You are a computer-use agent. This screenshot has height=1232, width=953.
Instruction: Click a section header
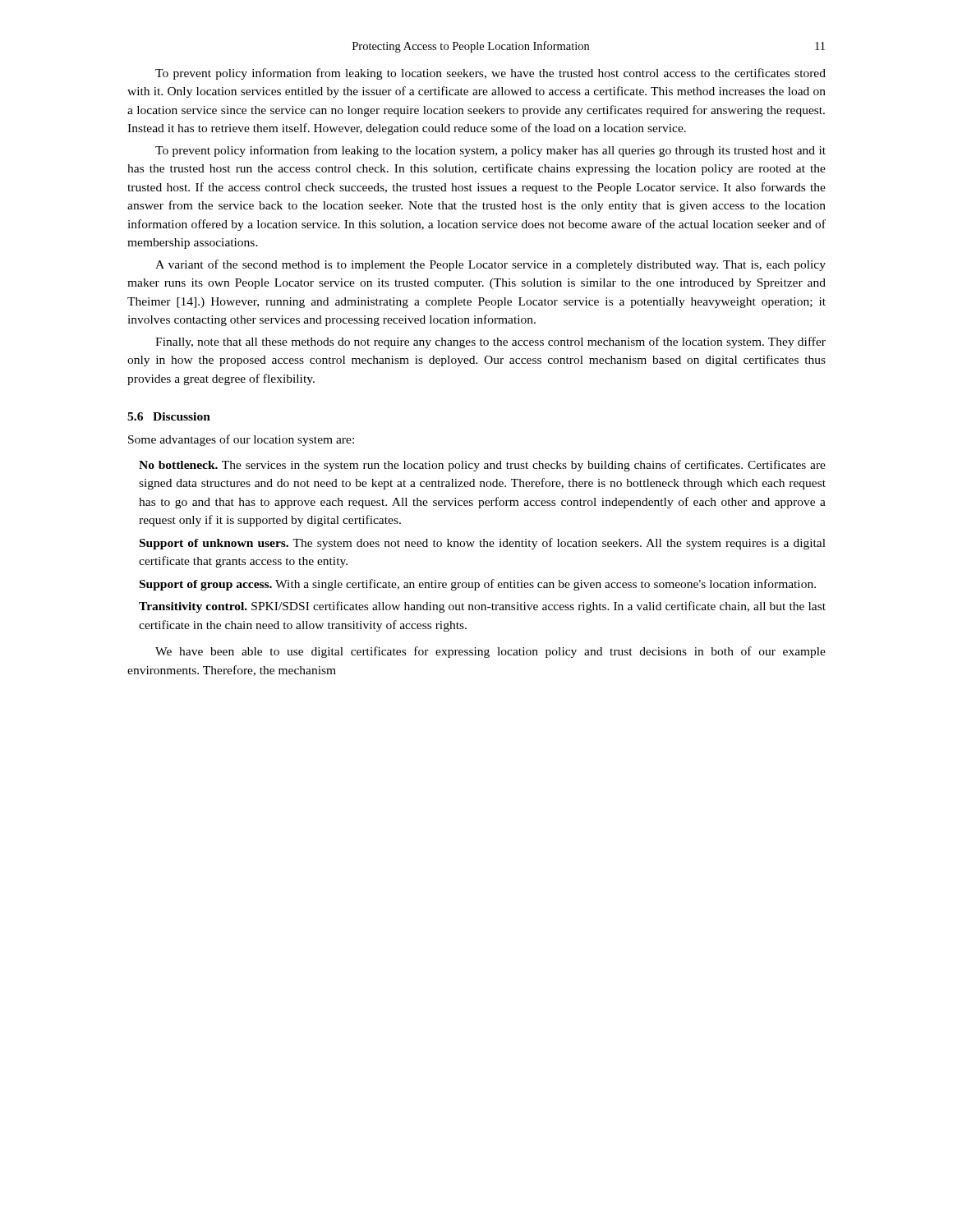click(x=169, y=416)
